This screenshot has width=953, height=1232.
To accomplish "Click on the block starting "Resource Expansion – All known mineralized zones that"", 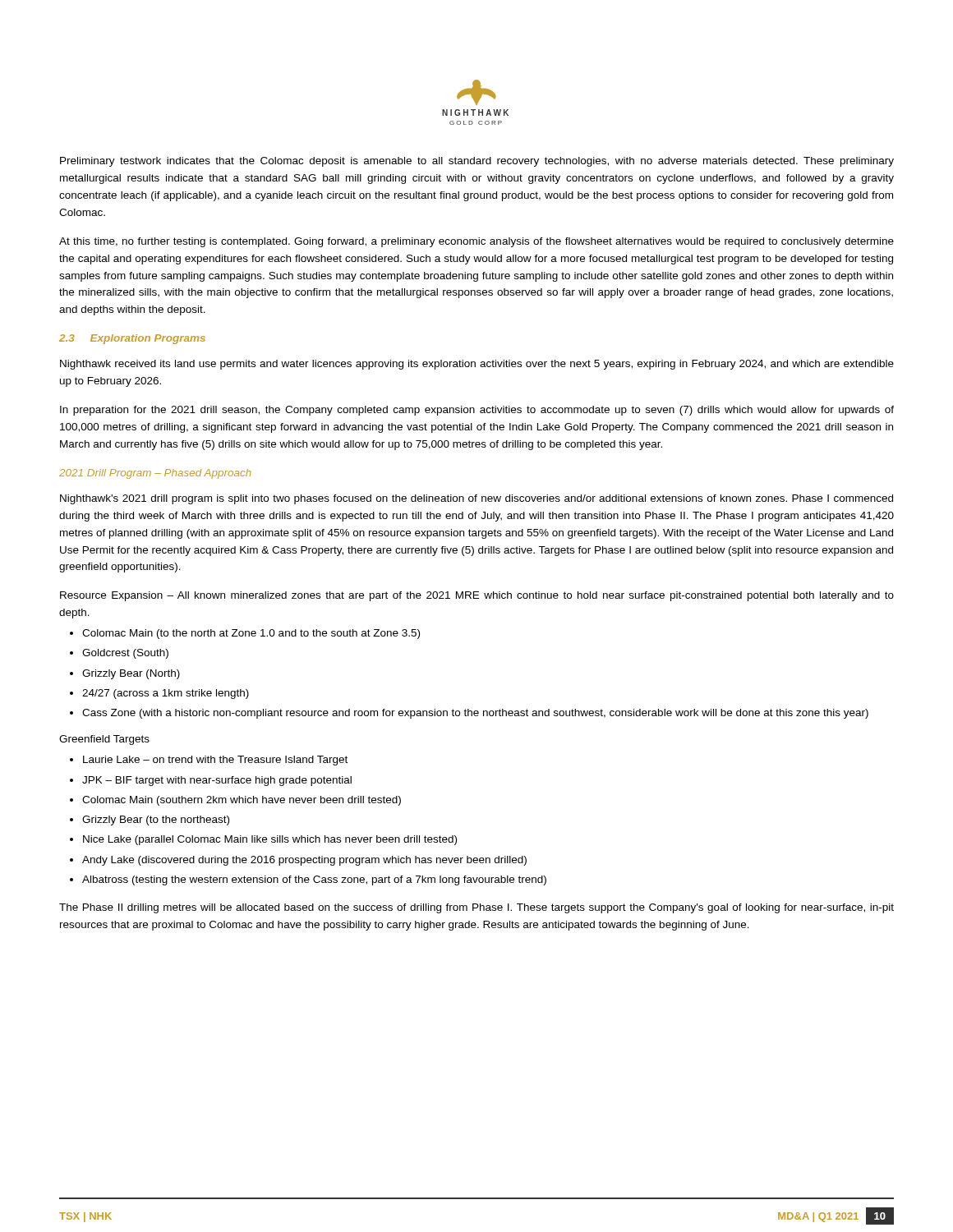I will [476, 605].
